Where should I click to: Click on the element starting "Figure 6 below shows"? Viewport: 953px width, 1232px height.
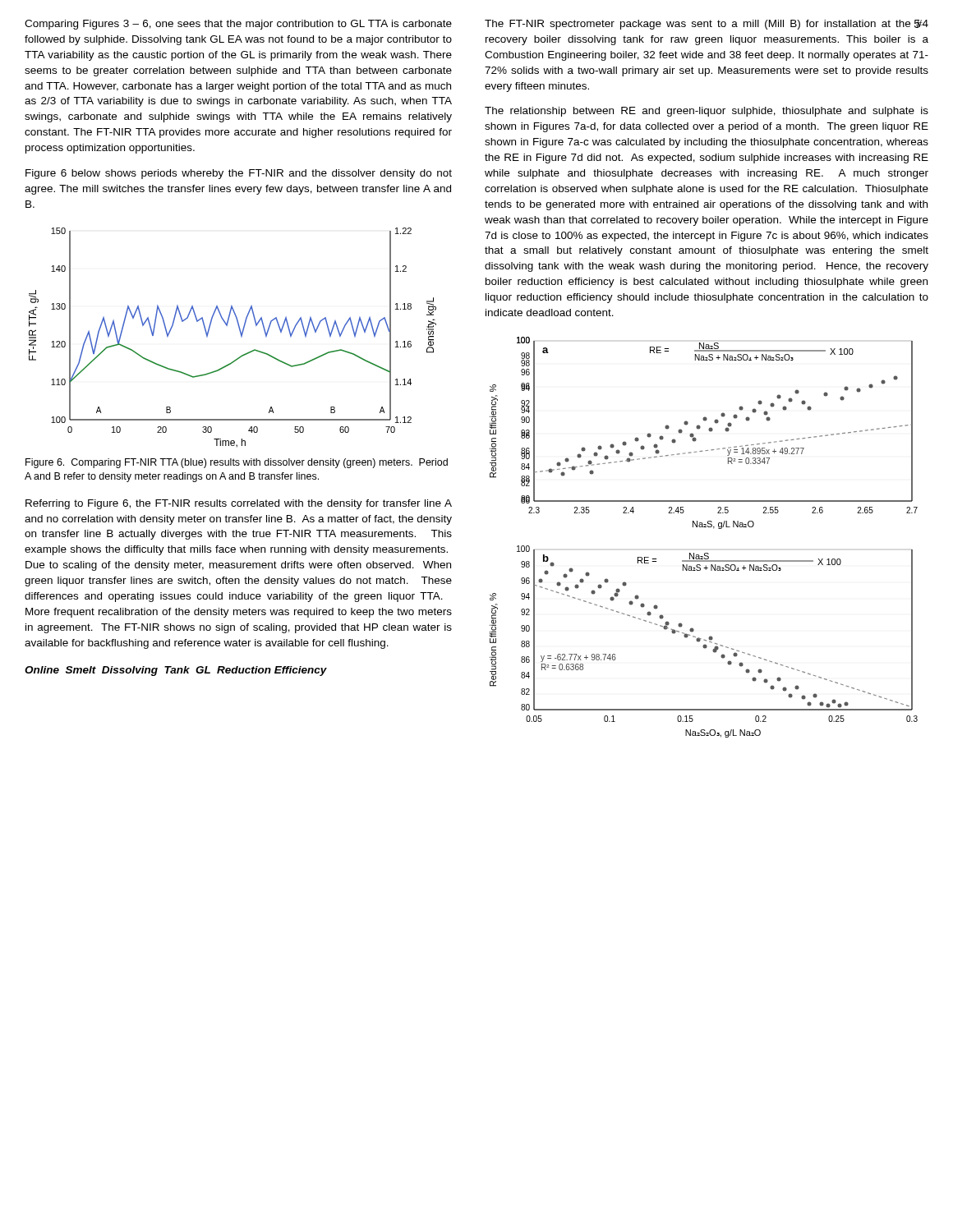(238, 188)
